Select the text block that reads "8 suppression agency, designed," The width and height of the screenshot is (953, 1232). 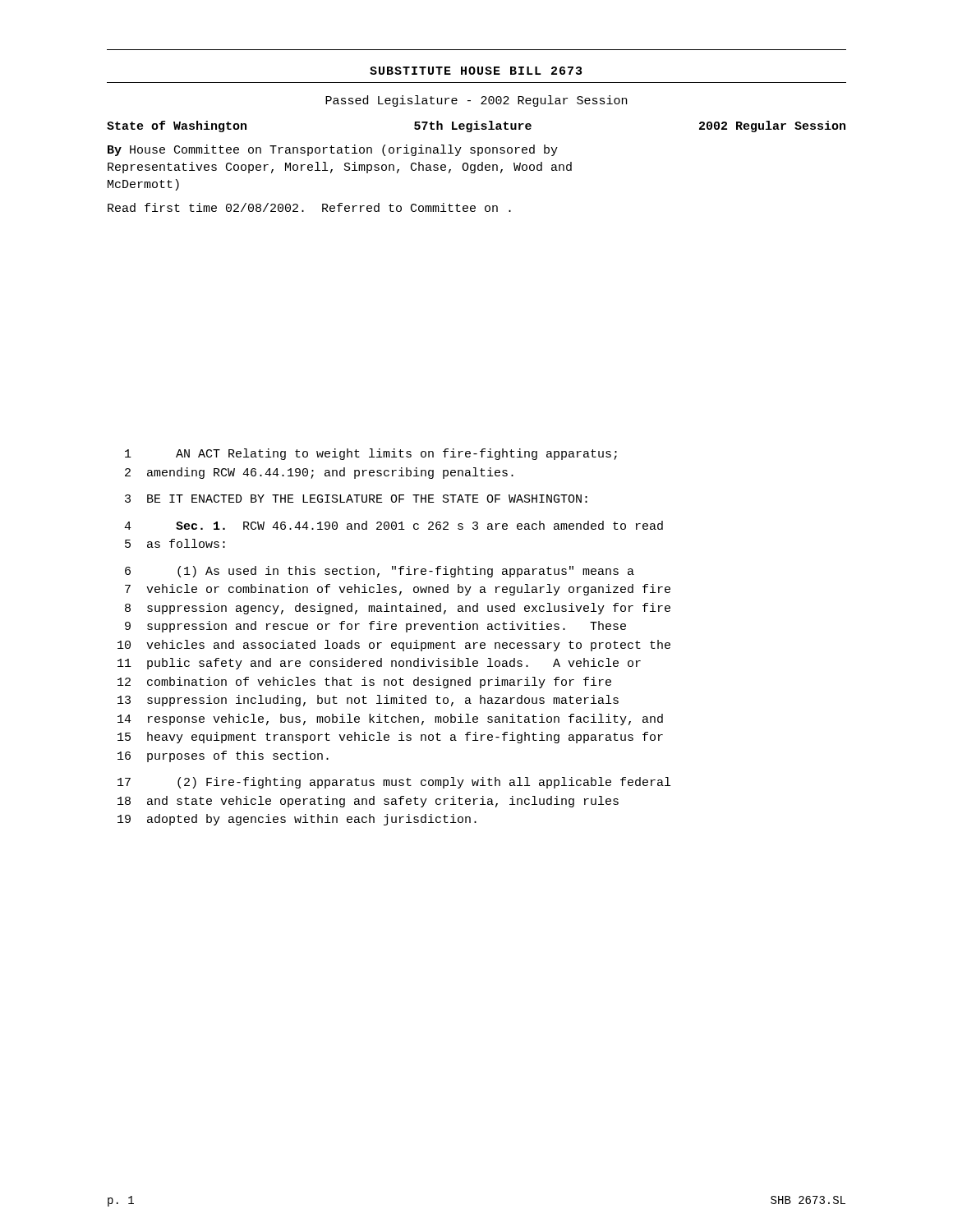coord(476,609)
